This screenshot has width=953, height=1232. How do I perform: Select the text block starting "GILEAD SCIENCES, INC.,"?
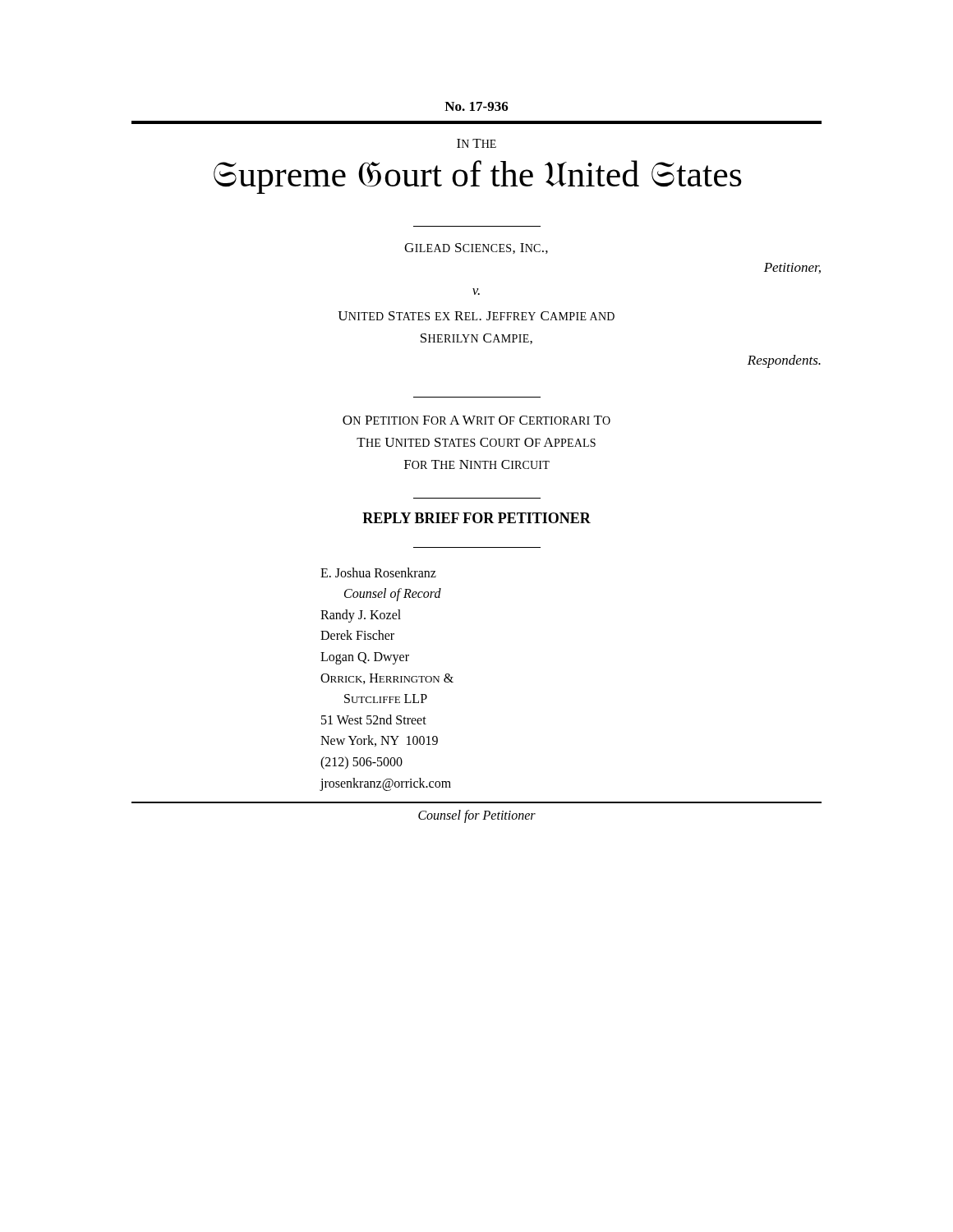(476, 248)
